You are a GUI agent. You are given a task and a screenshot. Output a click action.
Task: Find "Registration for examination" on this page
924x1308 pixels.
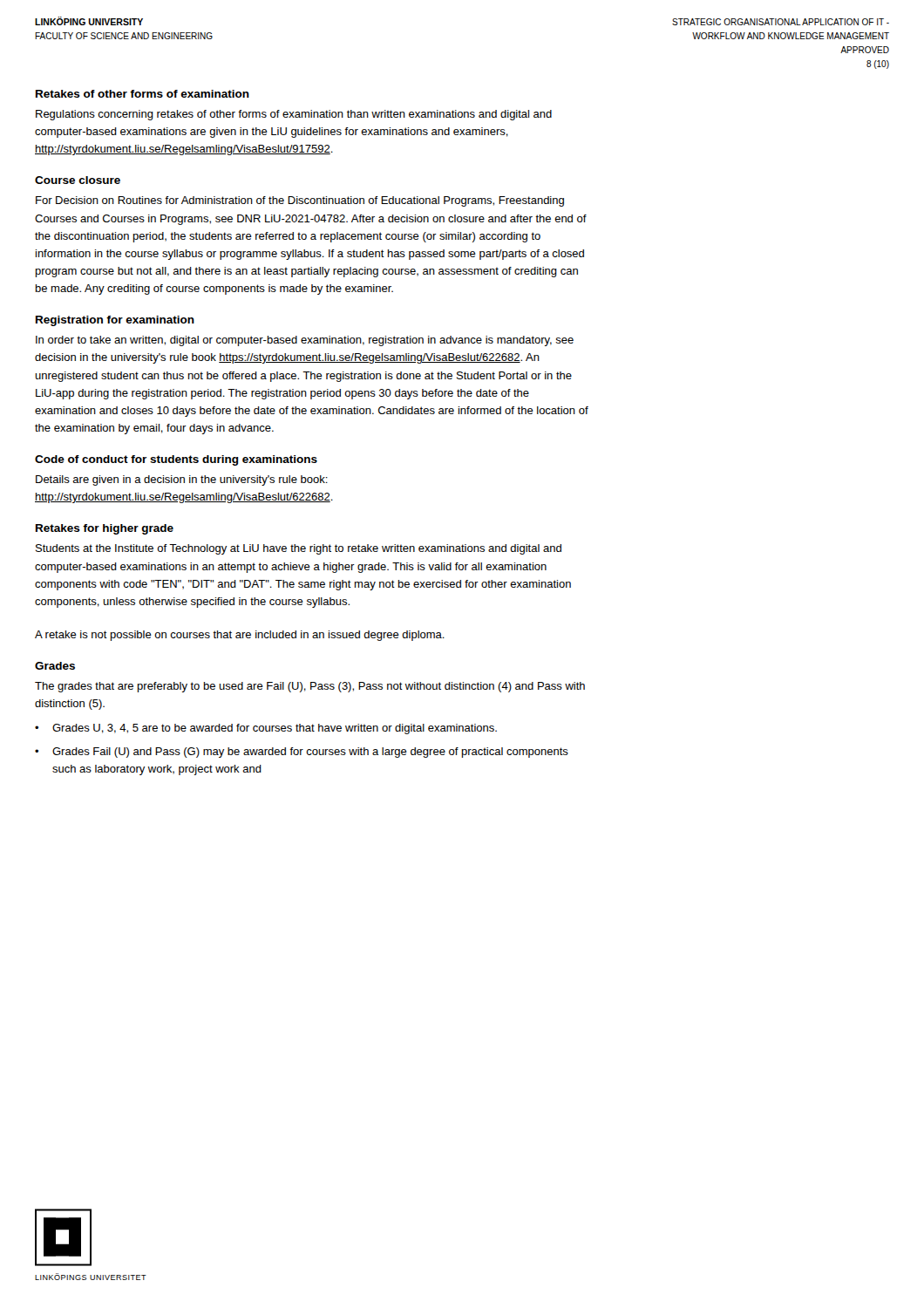[115, 320]
